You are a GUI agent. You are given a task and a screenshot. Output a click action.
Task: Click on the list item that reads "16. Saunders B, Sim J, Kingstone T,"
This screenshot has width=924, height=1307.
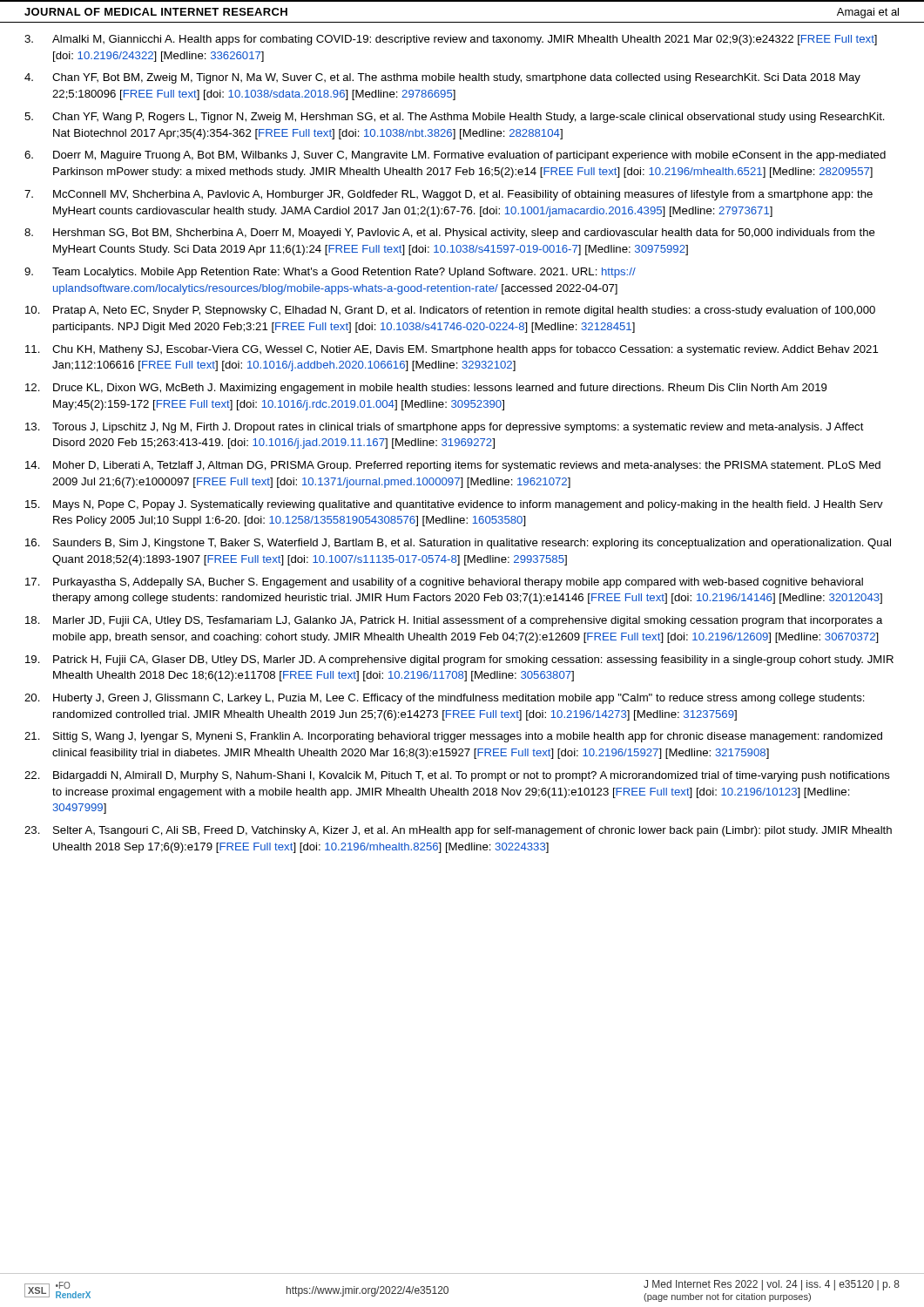[462, 551]
